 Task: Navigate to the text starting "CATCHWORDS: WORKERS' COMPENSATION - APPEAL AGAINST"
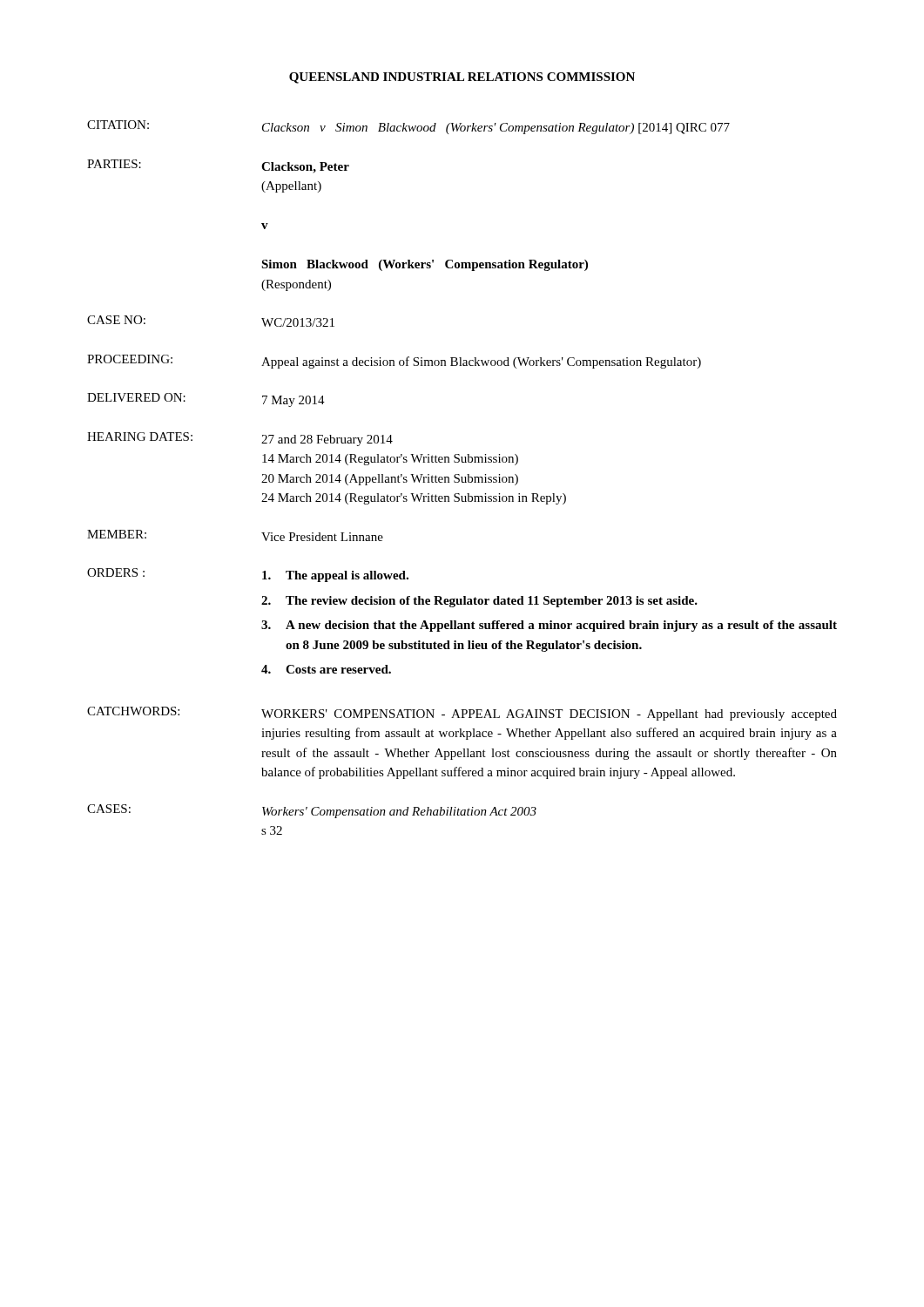[x=462, y=743]
